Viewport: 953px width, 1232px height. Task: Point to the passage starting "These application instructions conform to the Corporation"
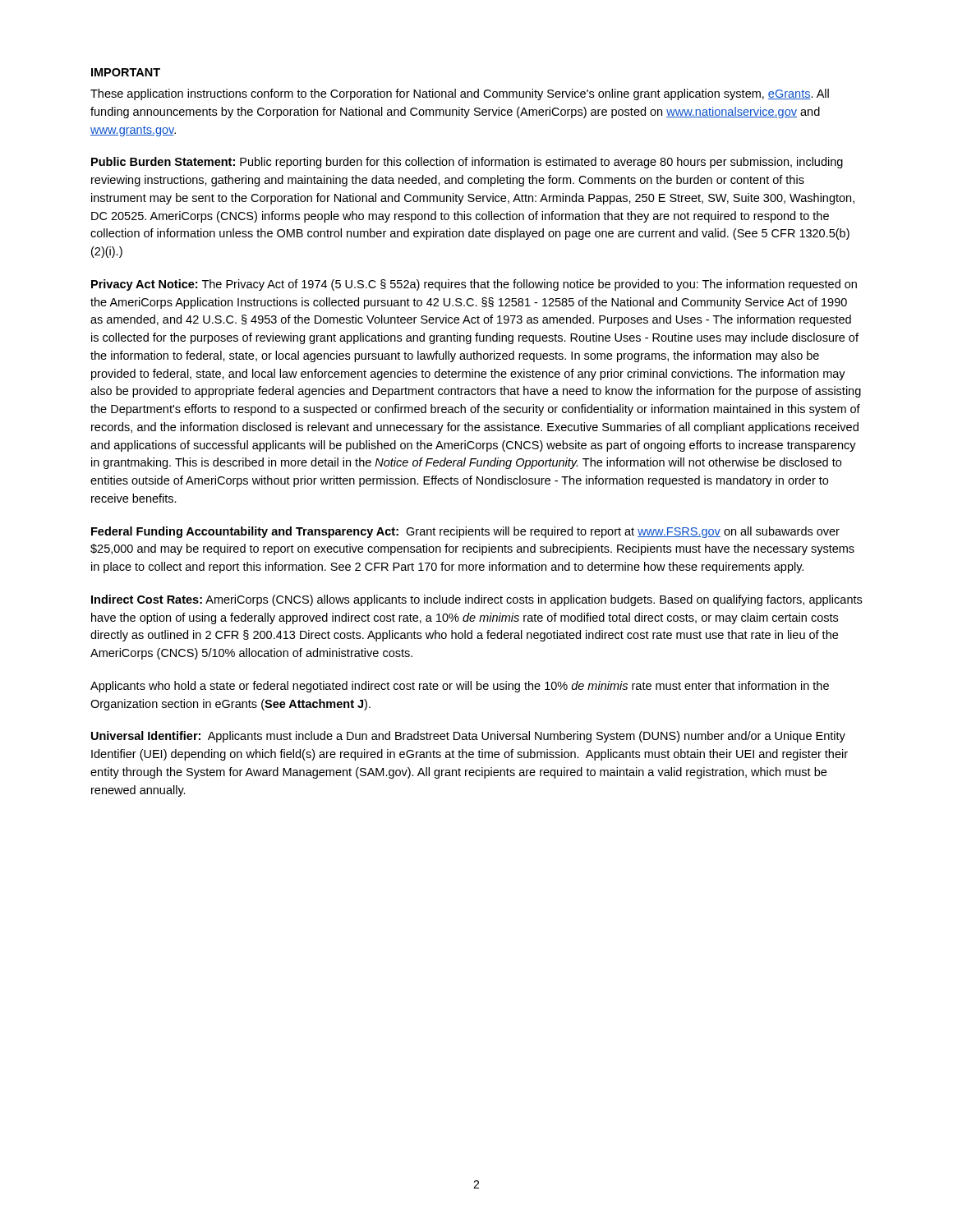pos(460,111)
